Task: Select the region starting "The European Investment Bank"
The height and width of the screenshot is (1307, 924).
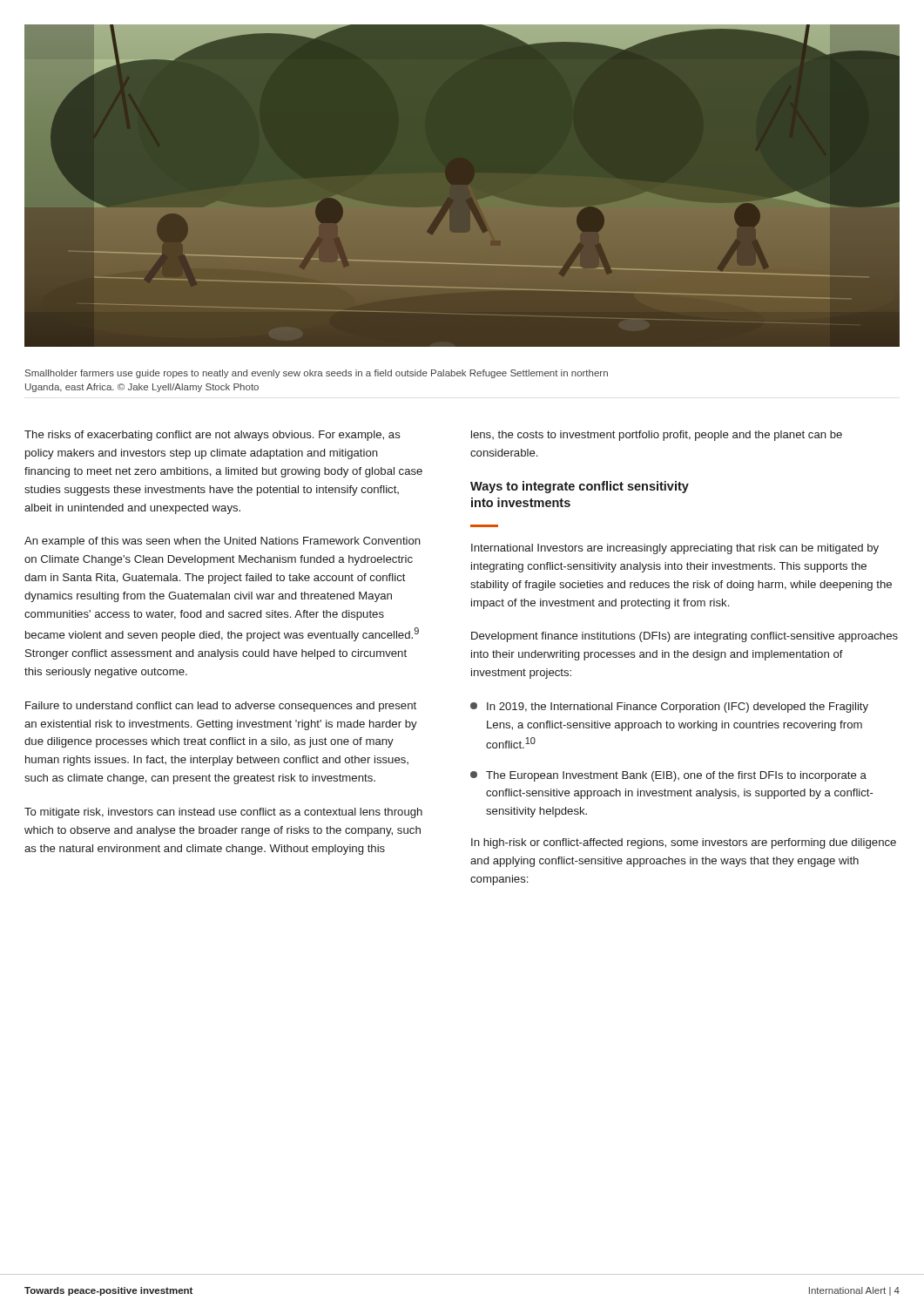Action: tap(685, 793)
